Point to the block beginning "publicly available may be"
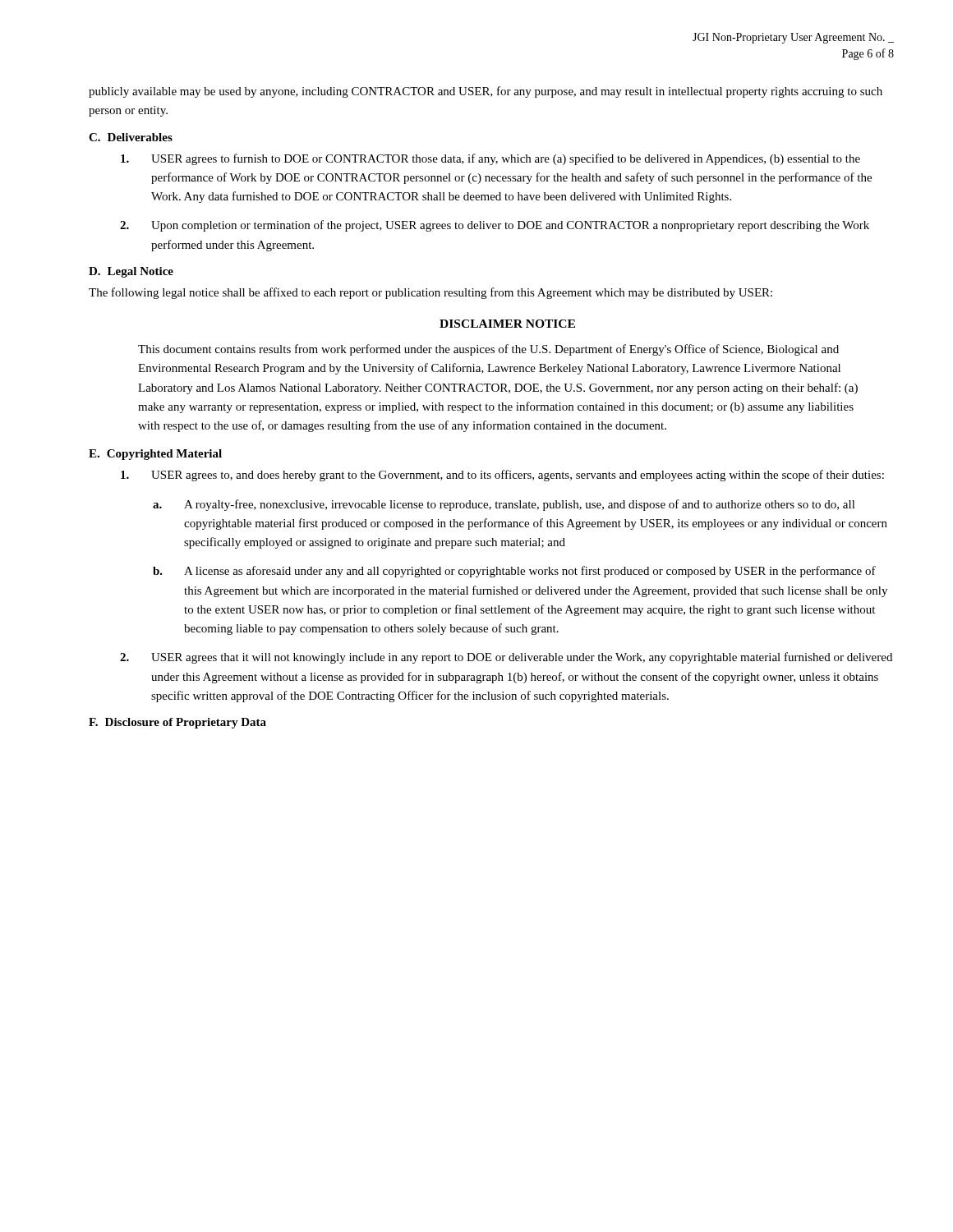 [486, 101]
